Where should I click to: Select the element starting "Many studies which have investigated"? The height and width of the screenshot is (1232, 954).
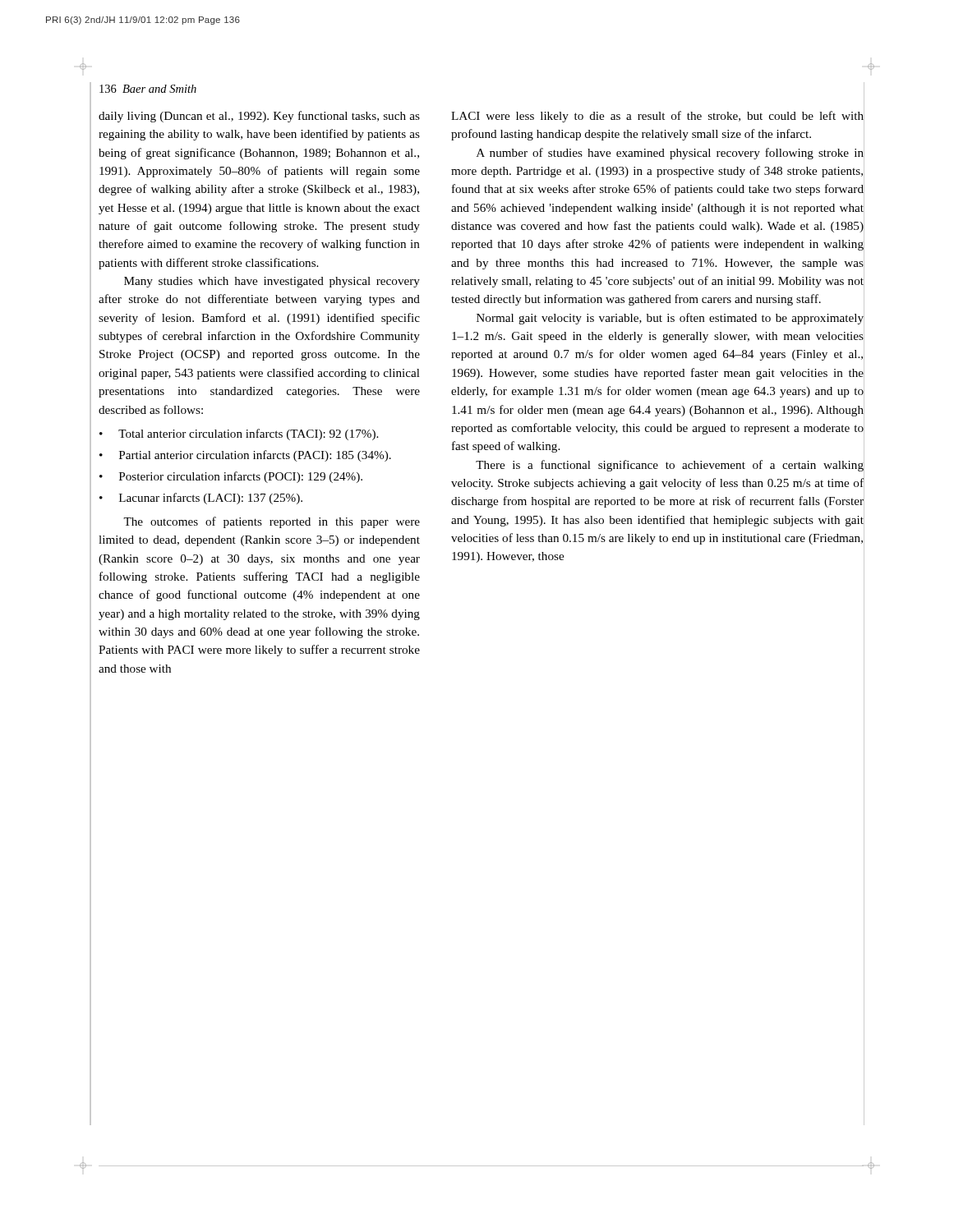[x=259, y=345]
